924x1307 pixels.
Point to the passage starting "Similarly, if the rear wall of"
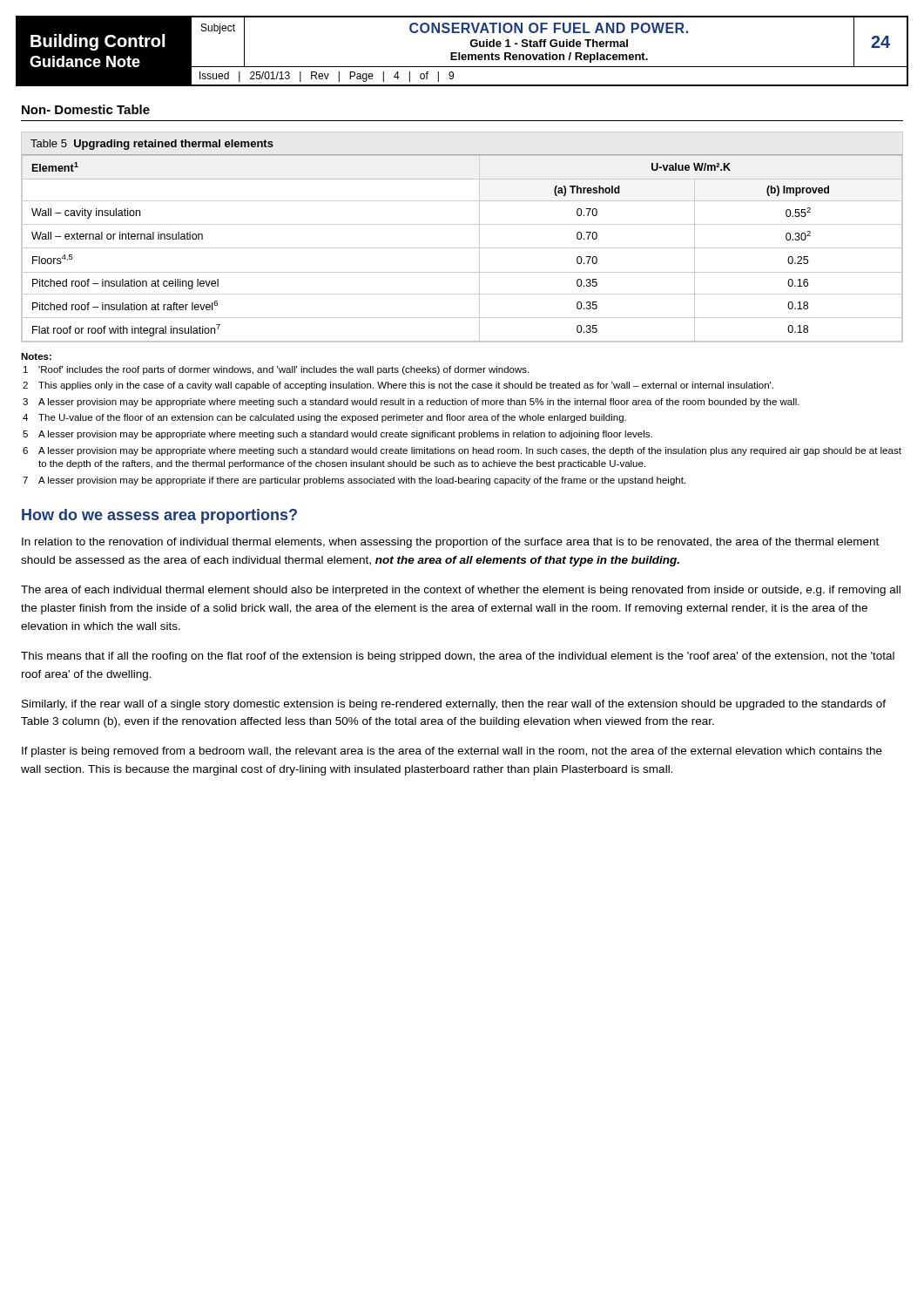point(453,712)
